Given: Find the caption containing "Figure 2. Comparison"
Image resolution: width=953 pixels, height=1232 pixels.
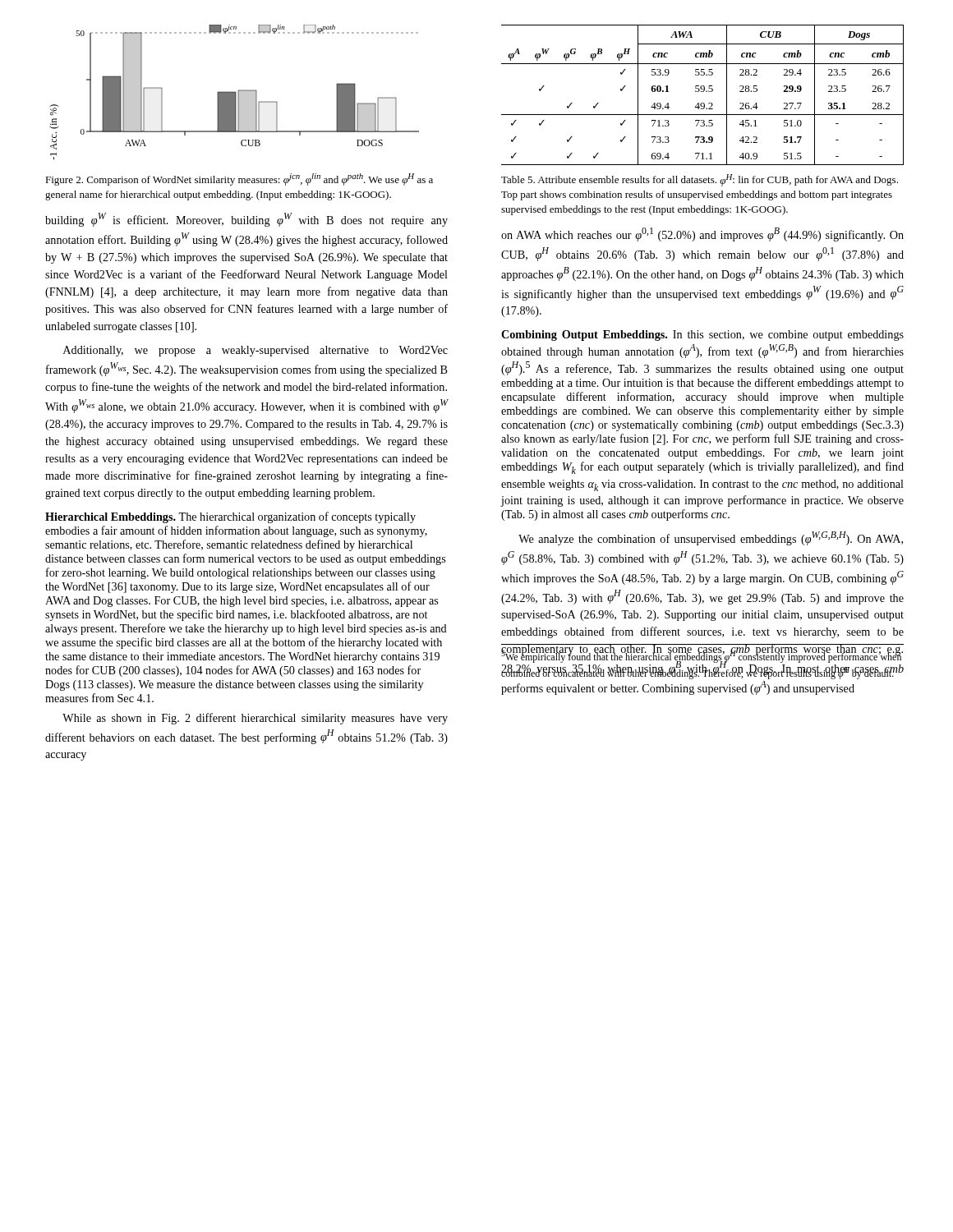Looking at the screenshot, I should (239, 186).
